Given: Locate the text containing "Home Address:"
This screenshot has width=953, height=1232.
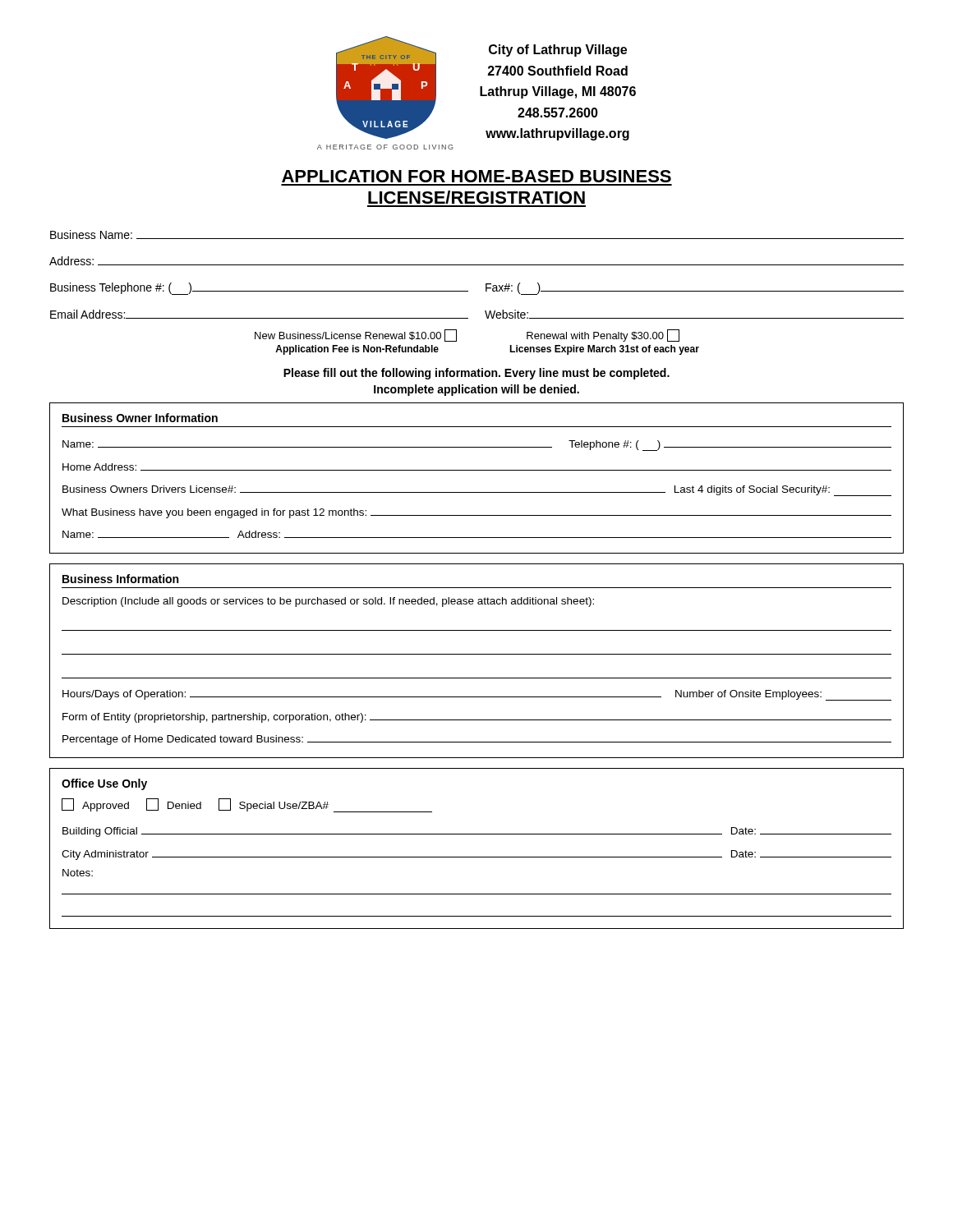Looking at the screenshot, I should [476, 465].
